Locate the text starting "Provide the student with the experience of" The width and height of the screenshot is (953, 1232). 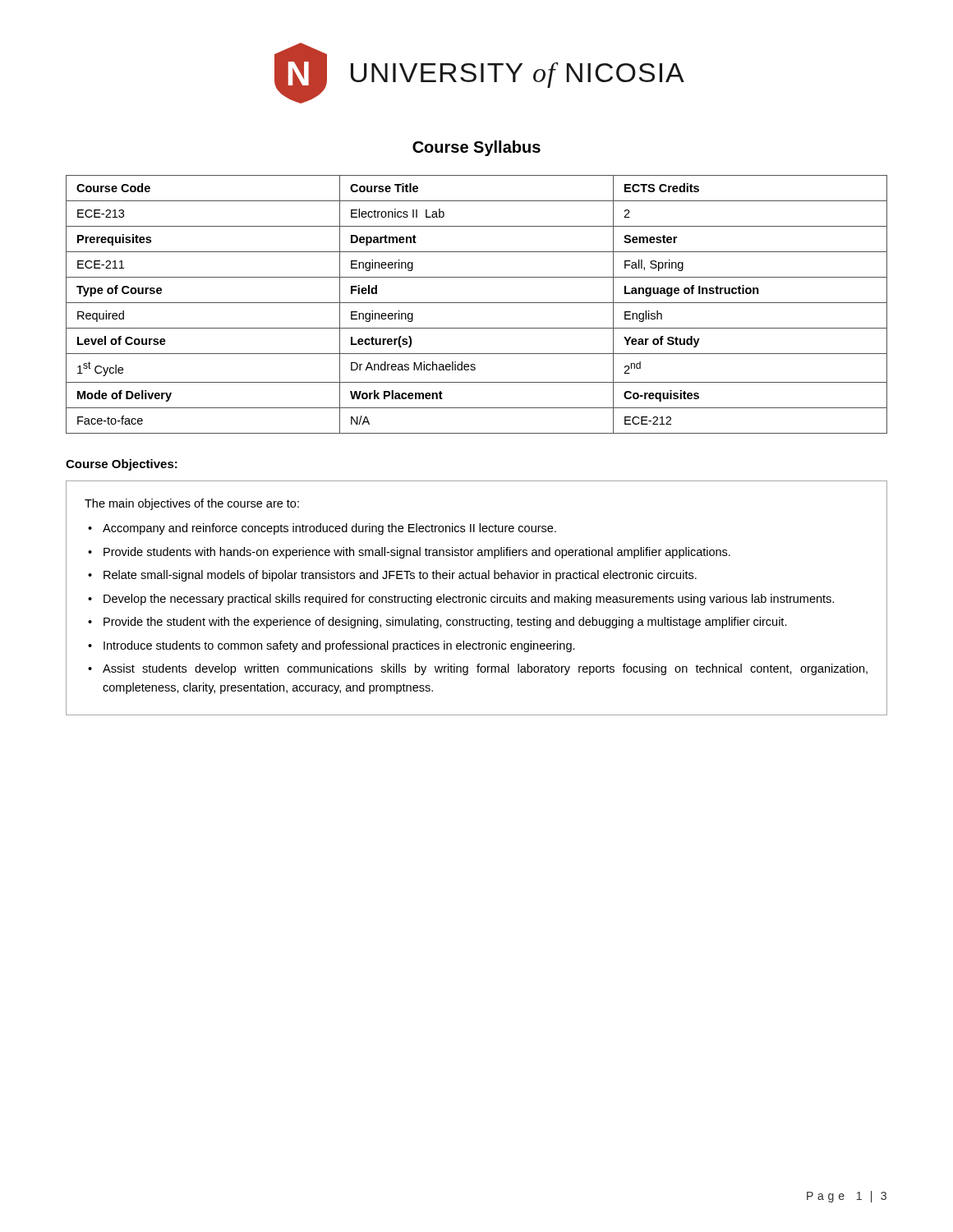click(x=445, y=622)
